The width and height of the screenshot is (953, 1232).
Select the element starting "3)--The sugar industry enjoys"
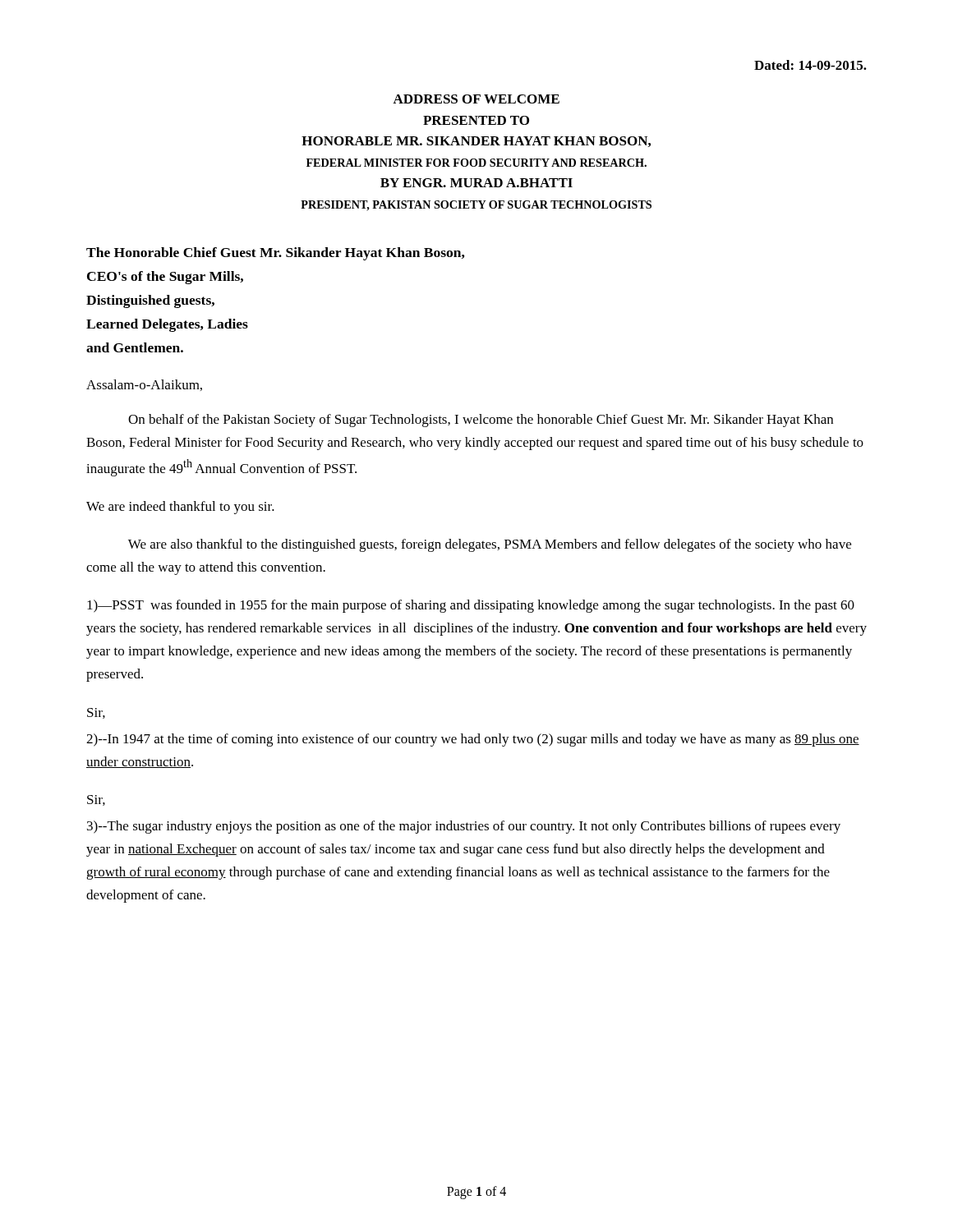click(463, 860)
